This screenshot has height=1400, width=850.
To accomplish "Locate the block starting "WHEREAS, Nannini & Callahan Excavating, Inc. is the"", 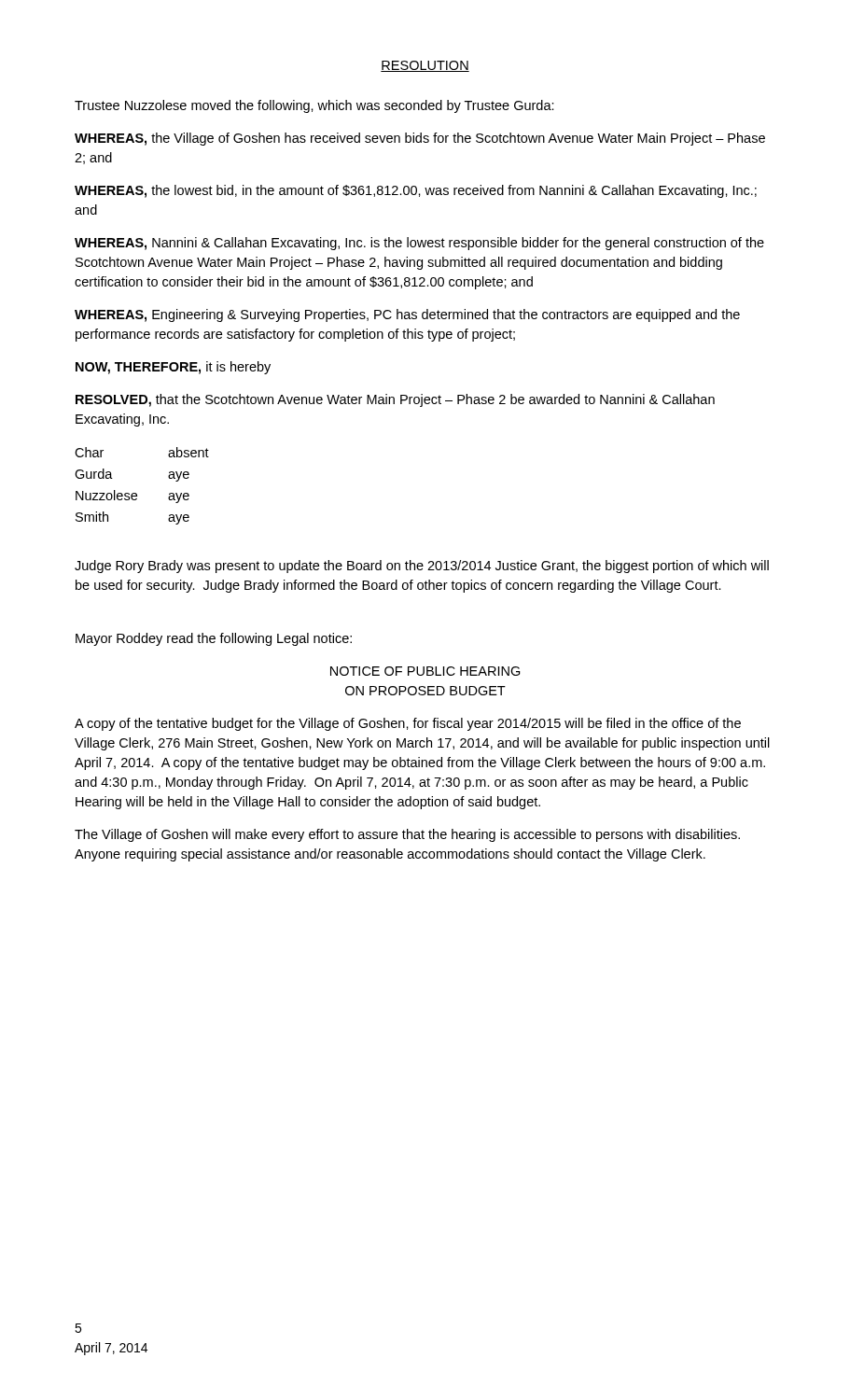I will pyautogui.click(x=419, y=262).
